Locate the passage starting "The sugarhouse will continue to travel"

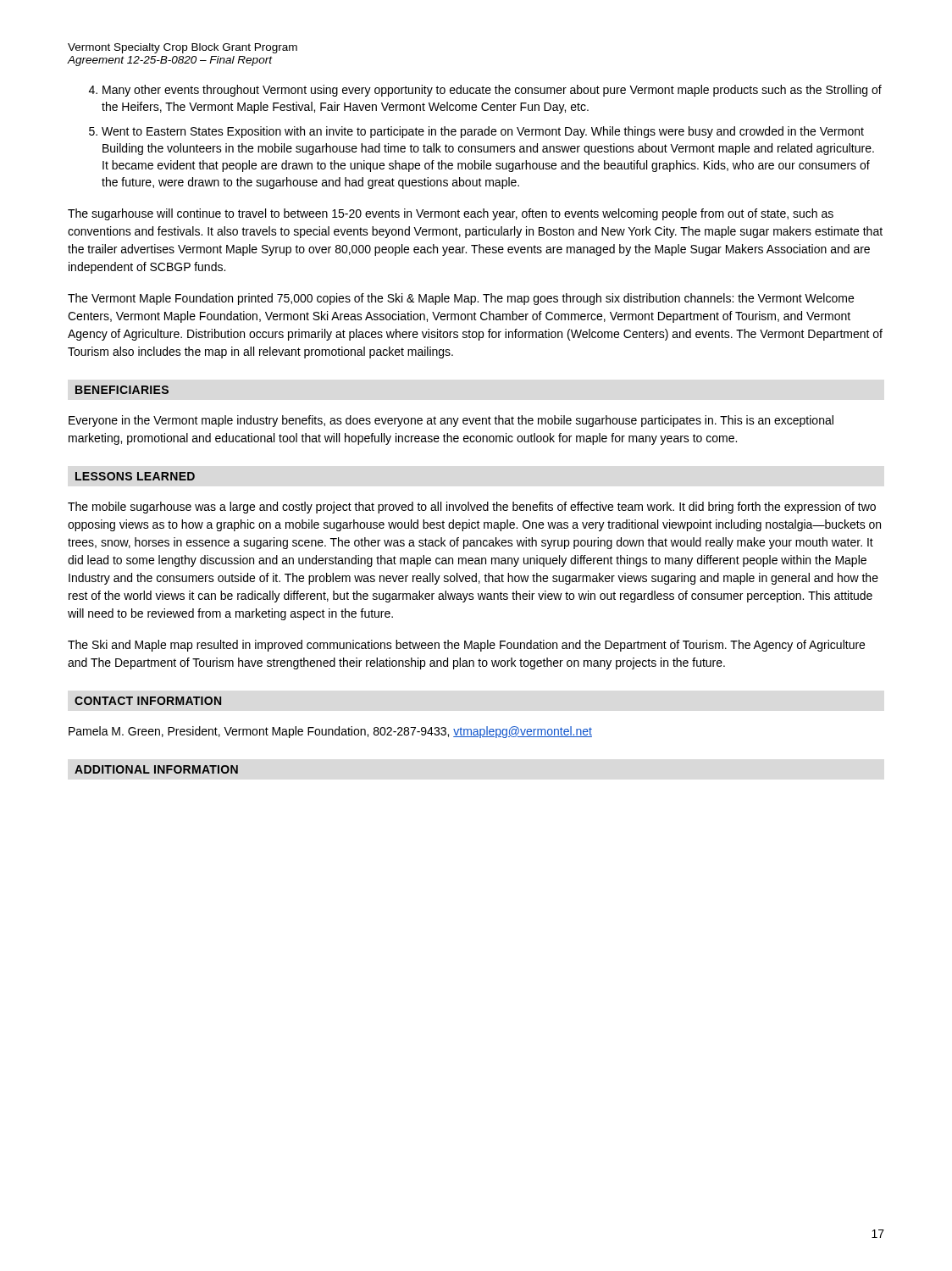click(x=475, y=240)
